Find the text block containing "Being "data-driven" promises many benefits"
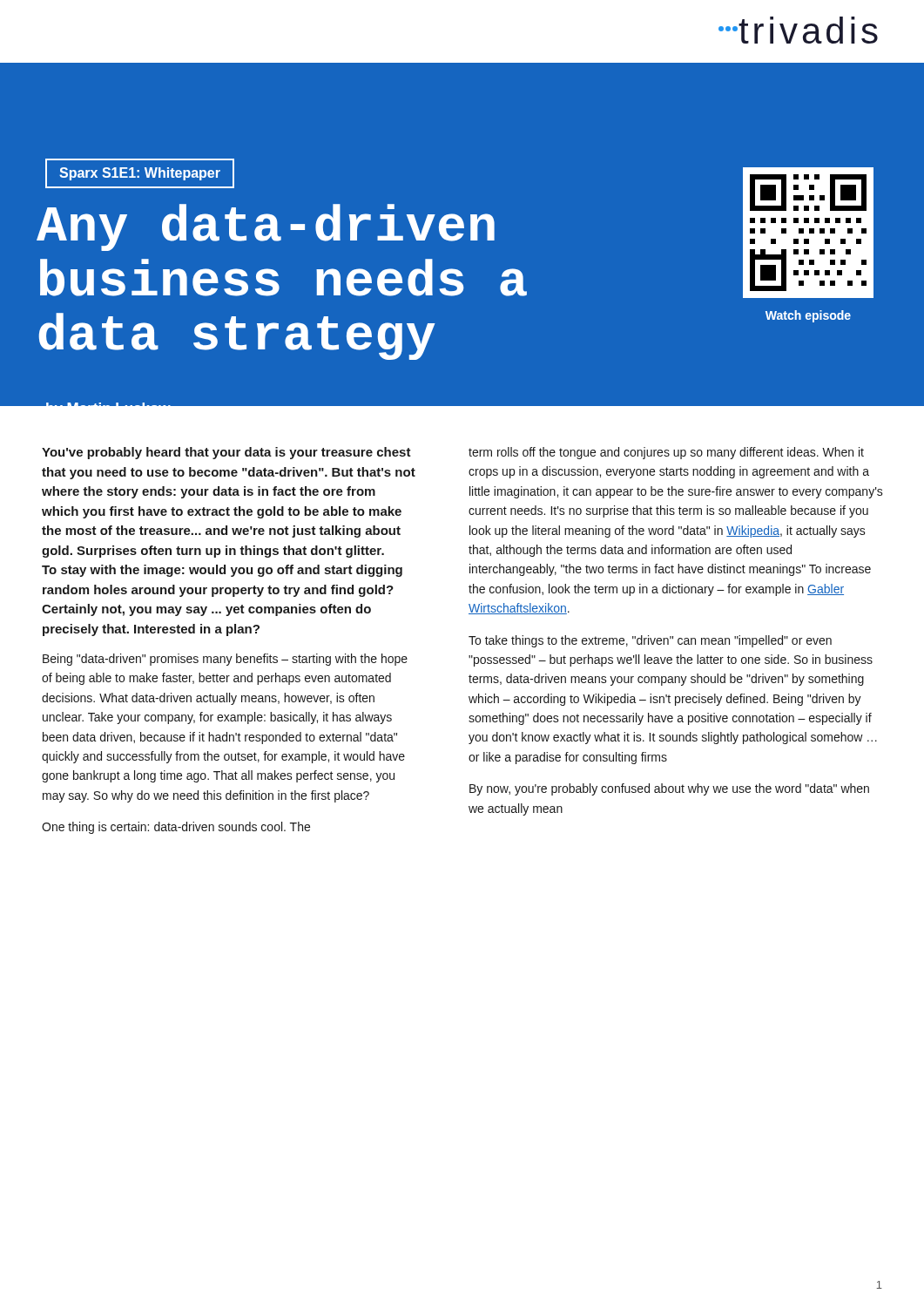This screenshot has width=924, height=1307. coord(225,727)
